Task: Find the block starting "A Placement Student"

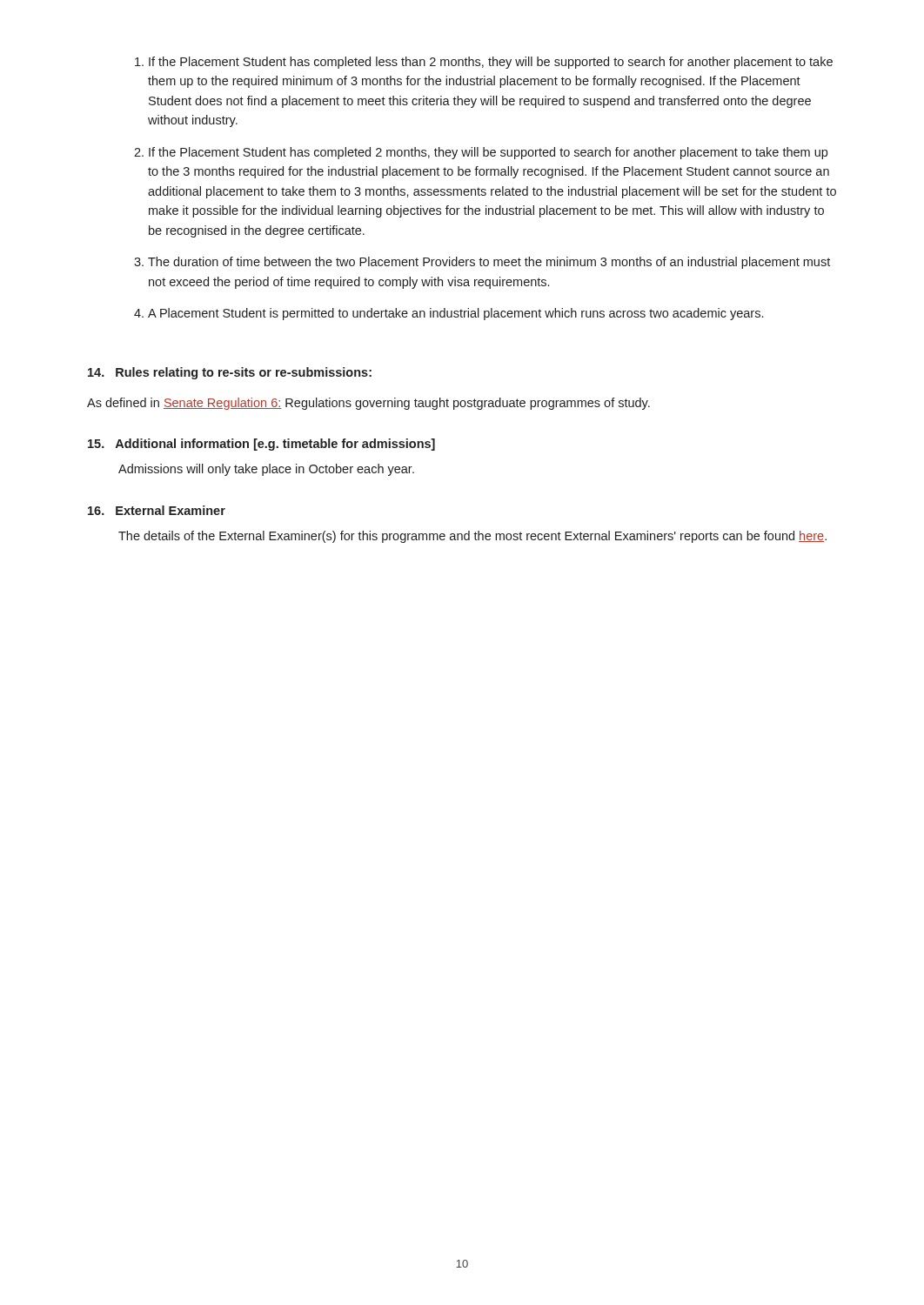Action: pos(456,313)
